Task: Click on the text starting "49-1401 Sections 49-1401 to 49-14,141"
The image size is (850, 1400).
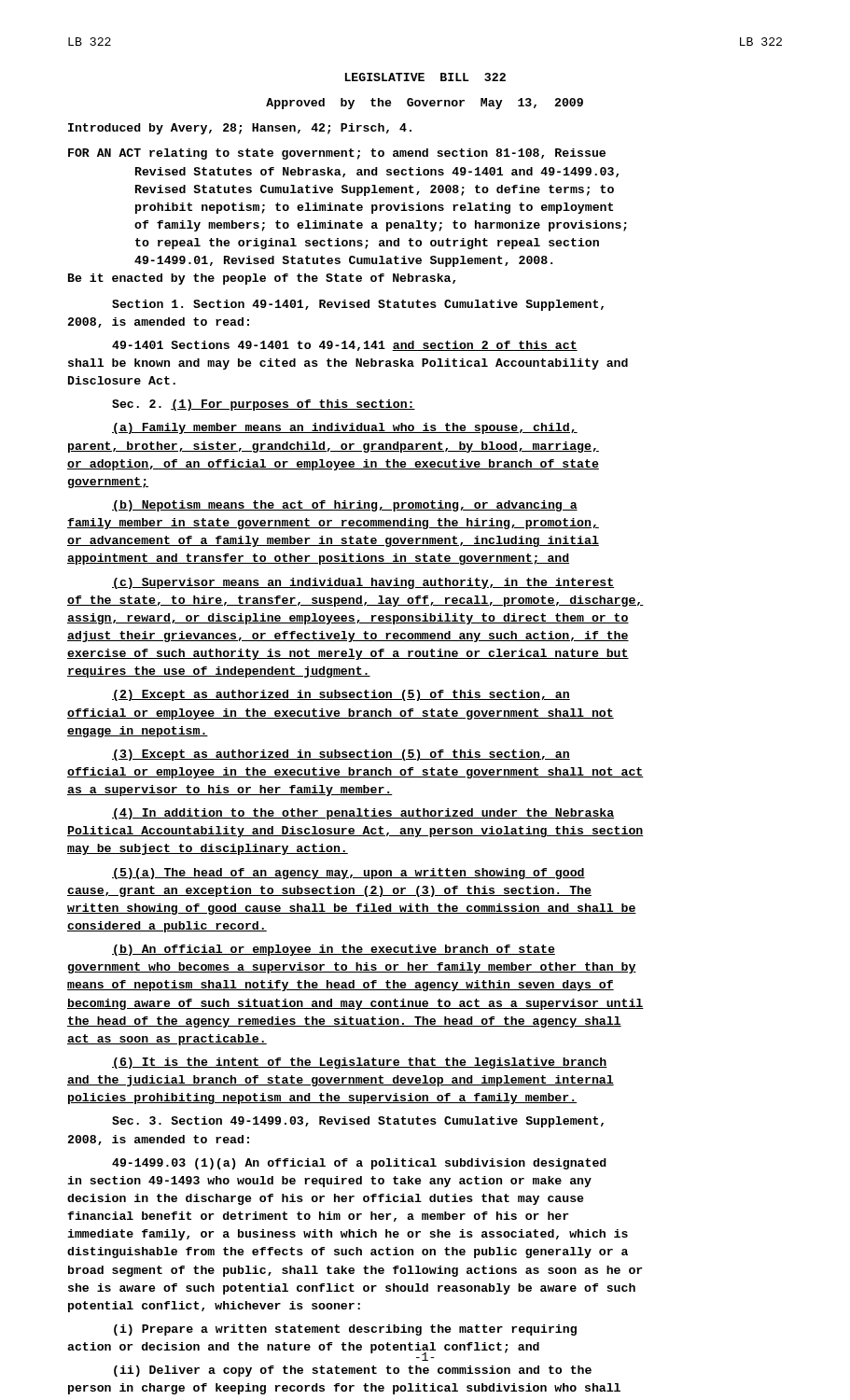Action: tap(425, 364)
